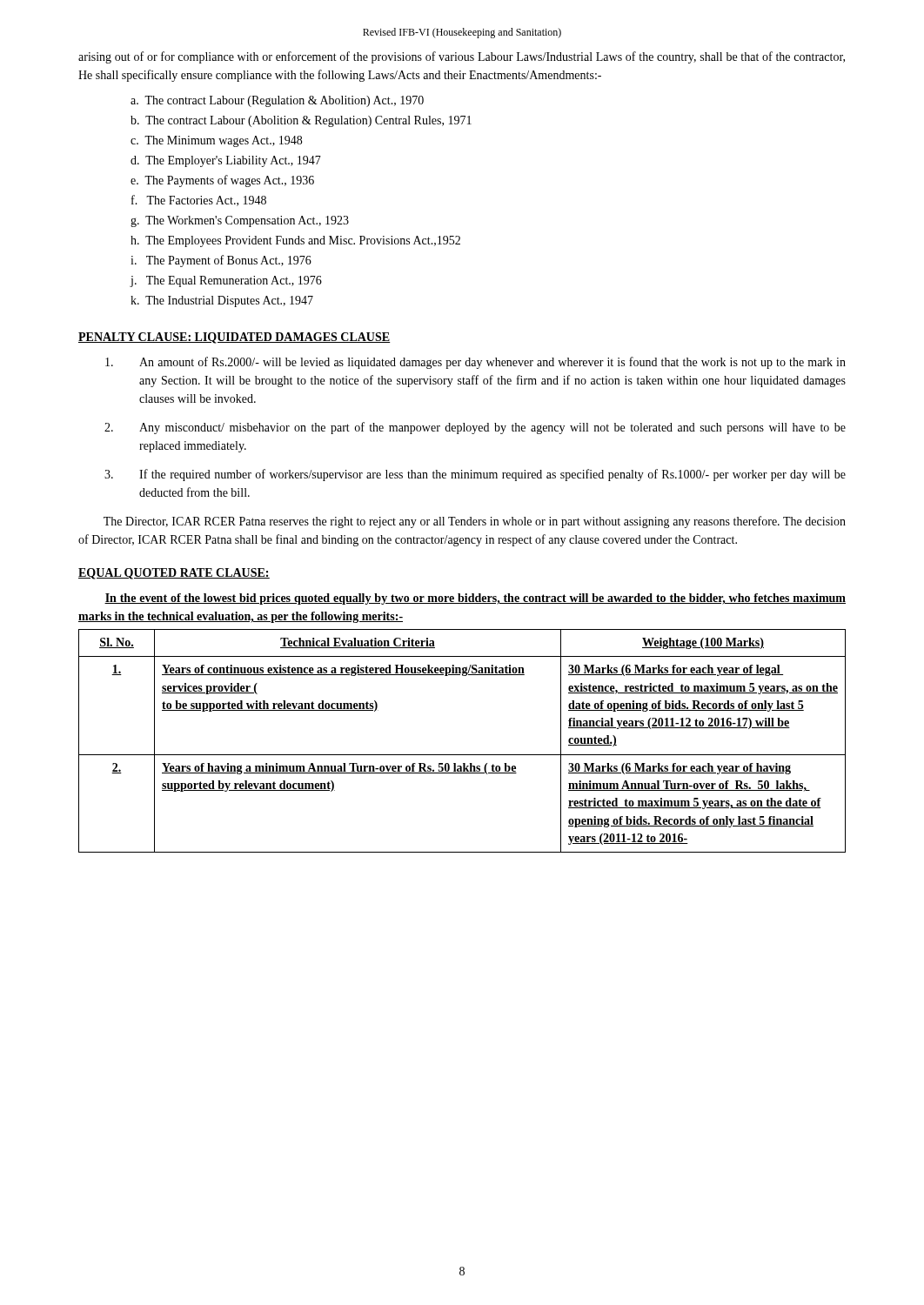Click on the list item containing "k. The Industrial Disputes Act.,"
The height and width of the screenshot is (1305, 924).
pos(222,301)
